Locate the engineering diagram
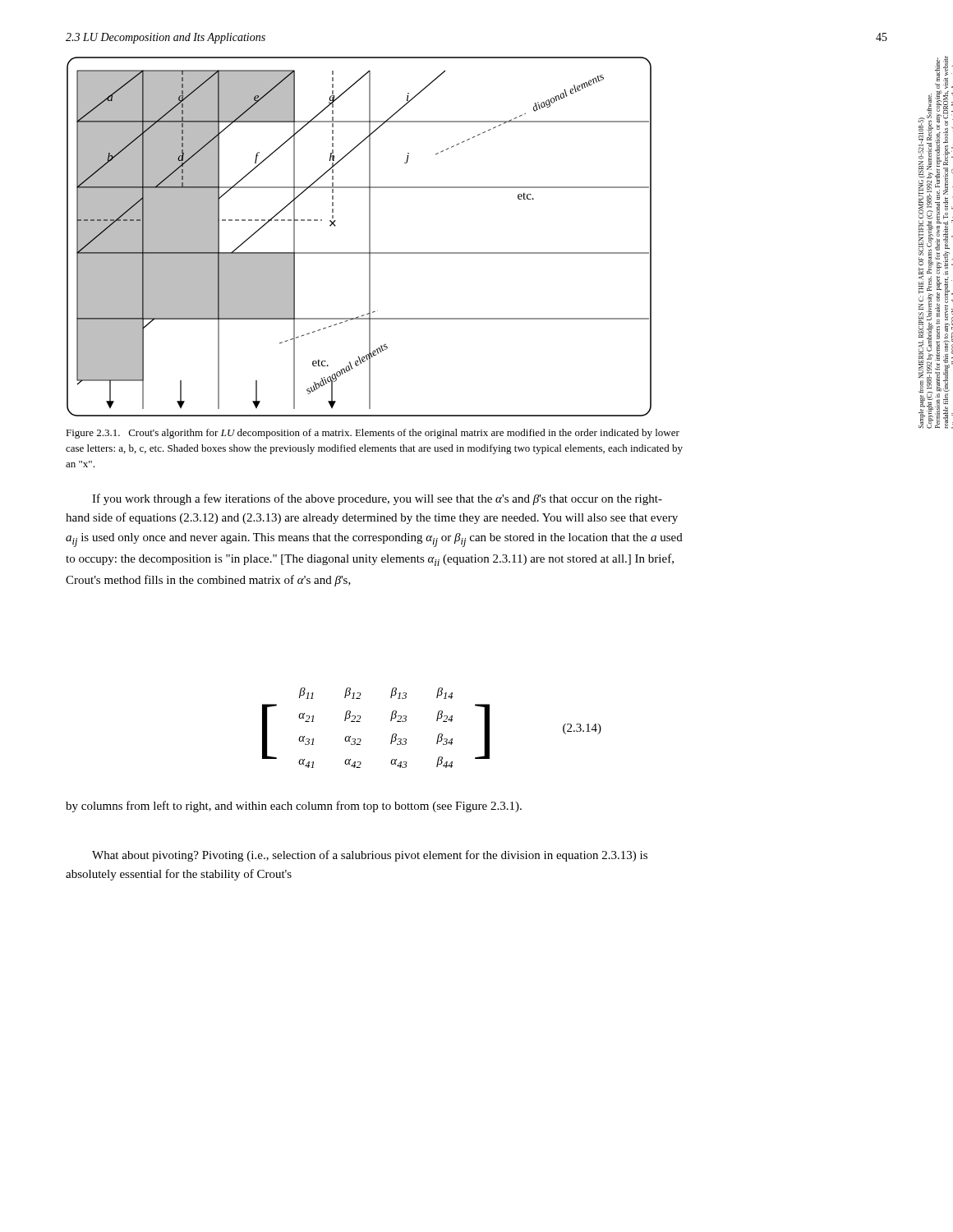Image resolution: width=953 pixels, height=1232 pixels. tap(378, 239)
